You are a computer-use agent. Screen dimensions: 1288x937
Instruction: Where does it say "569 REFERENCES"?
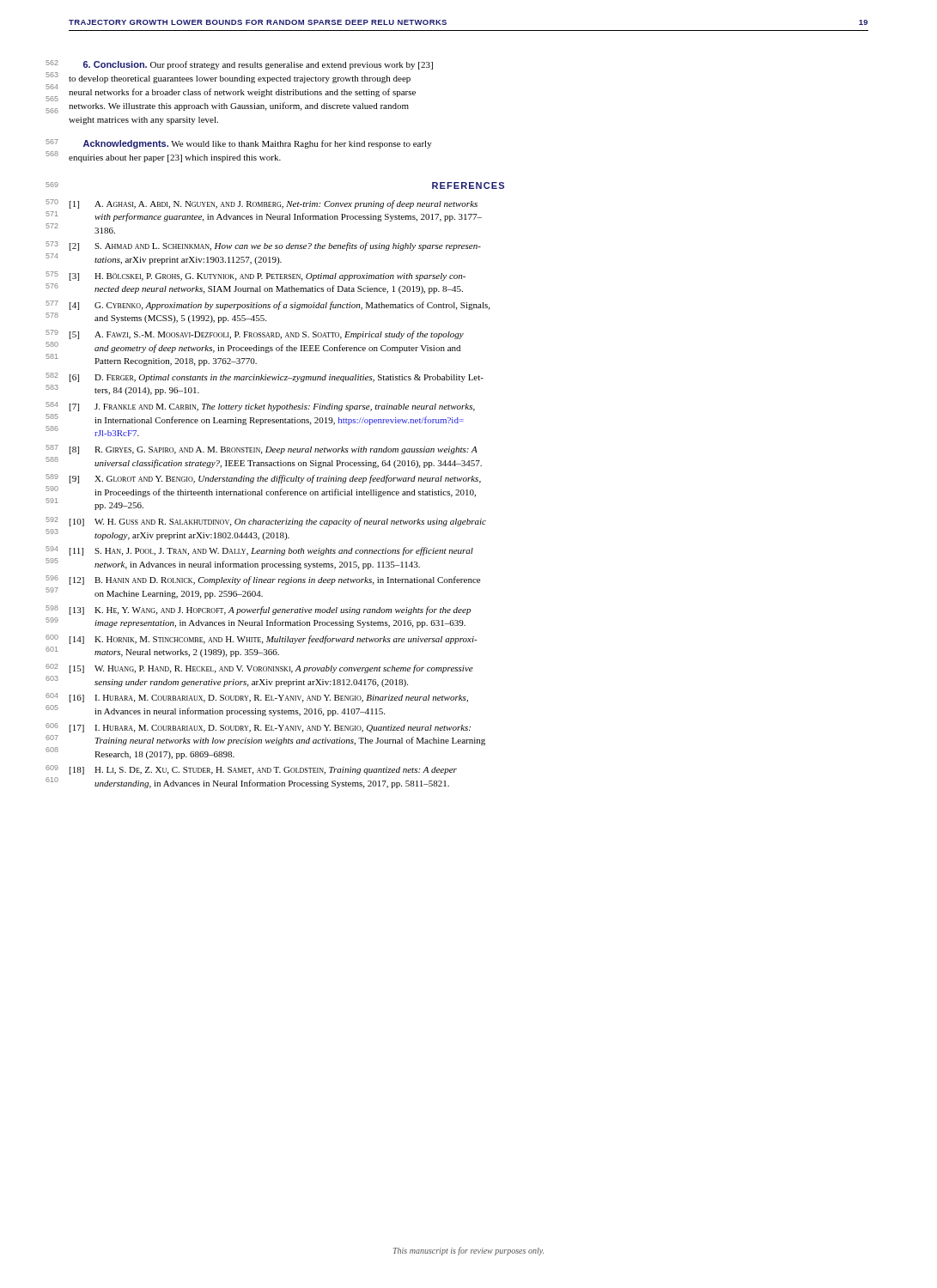click(x=468, y=185)
